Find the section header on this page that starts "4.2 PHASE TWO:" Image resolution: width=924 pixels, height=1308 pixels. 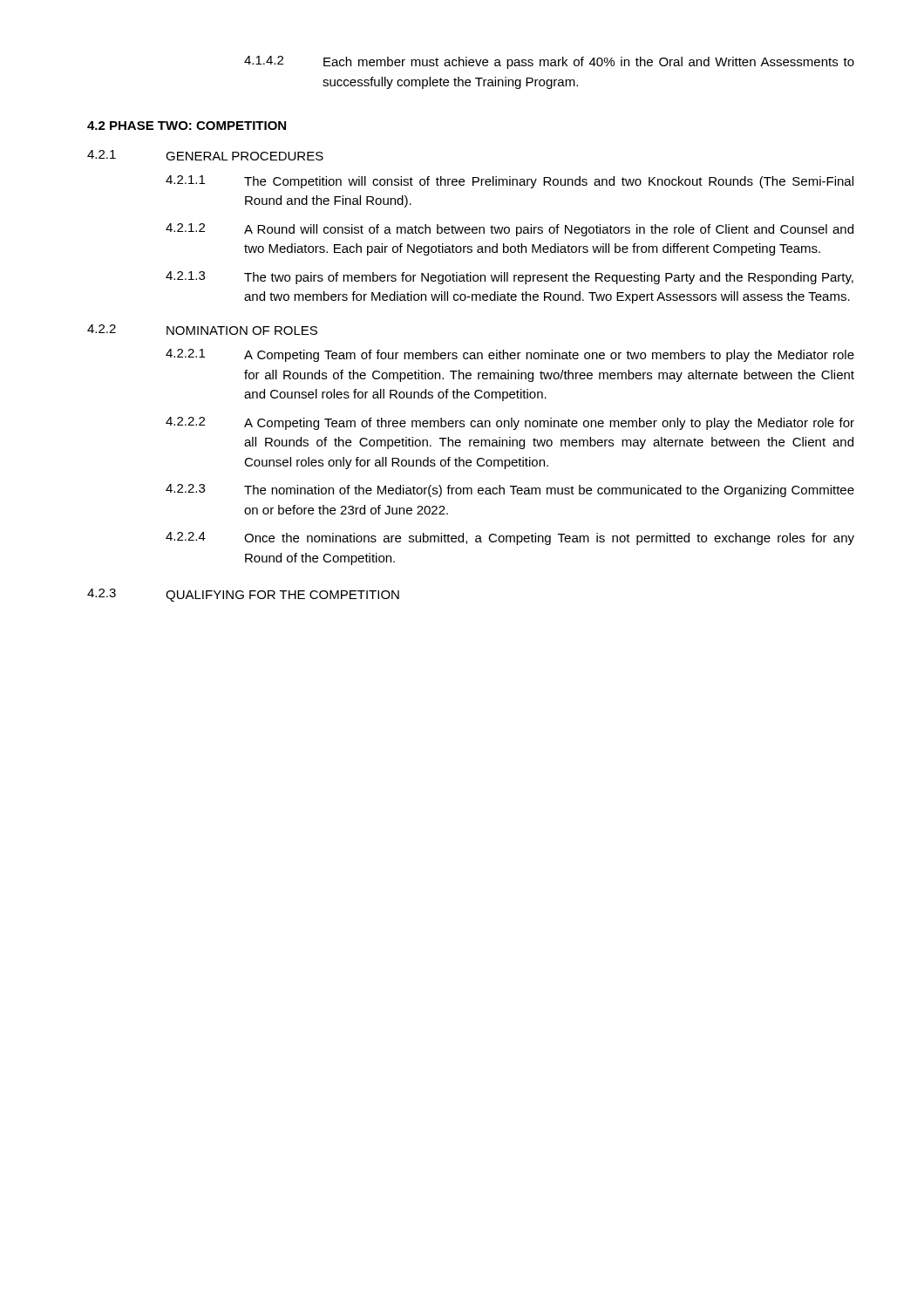[187, 125]
